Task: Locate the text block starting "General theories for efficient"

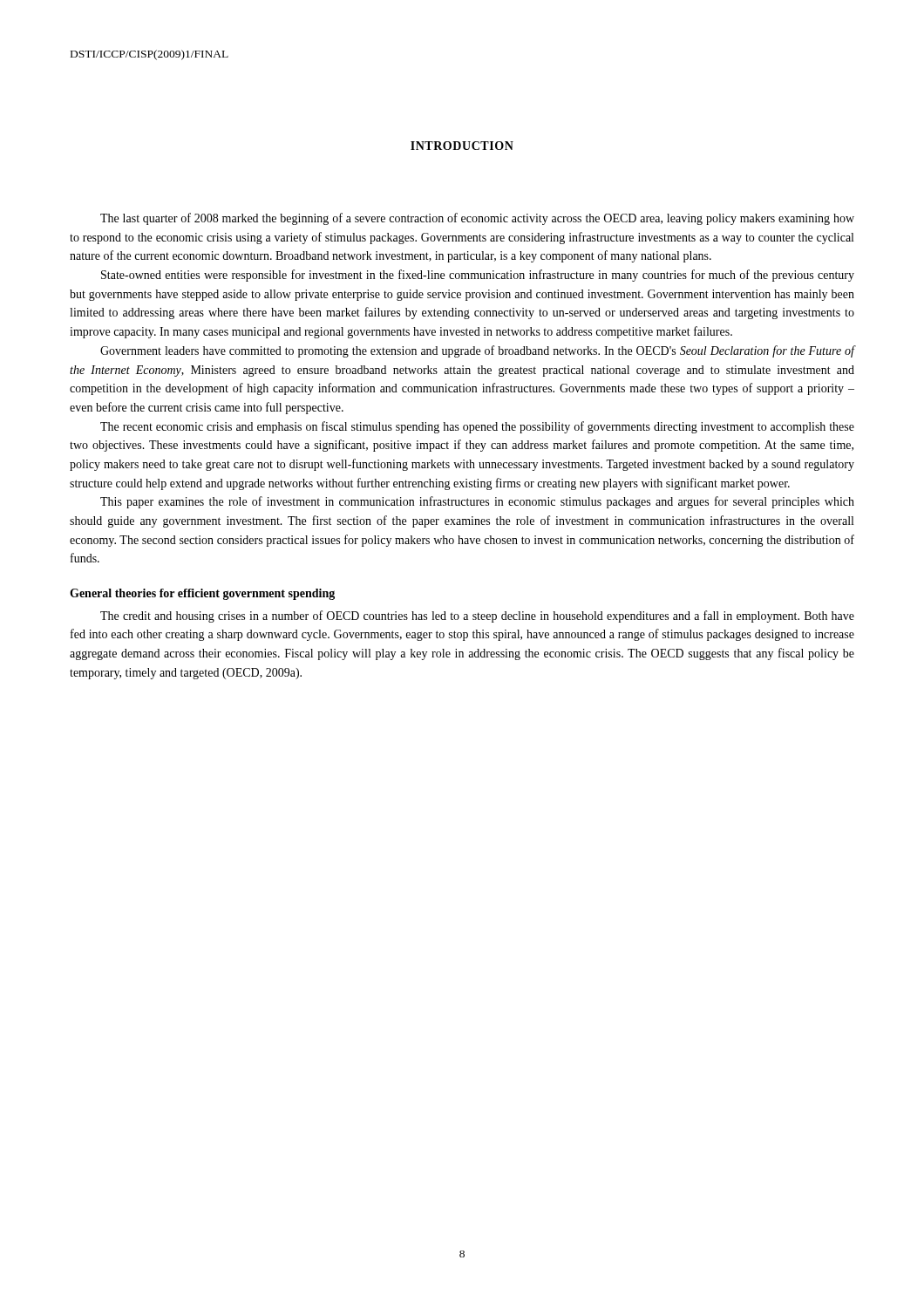Action: tap(202, 594)
